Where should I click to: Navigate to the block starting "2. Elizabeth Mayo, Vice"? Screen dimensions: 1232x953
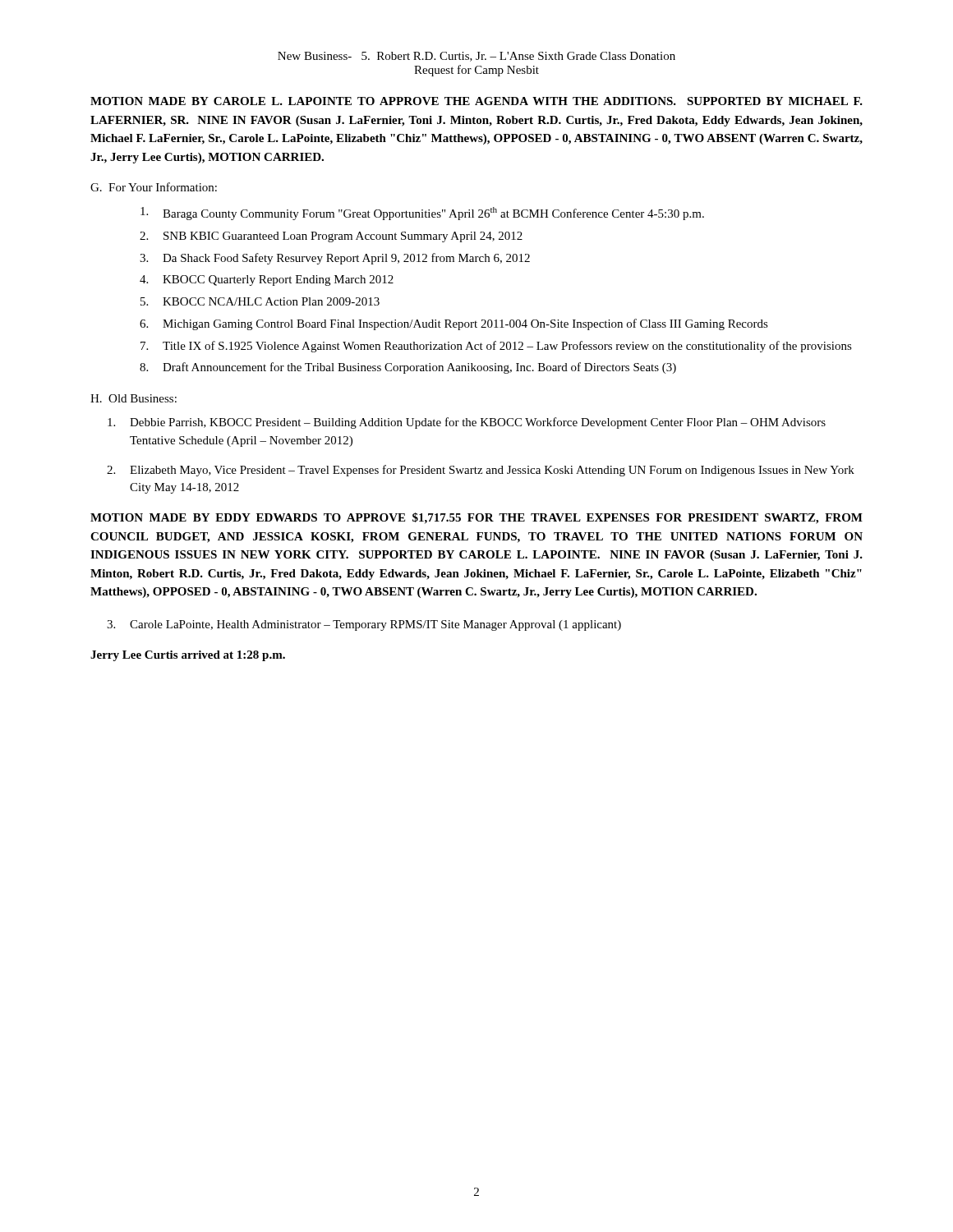[x=485, y=479]
